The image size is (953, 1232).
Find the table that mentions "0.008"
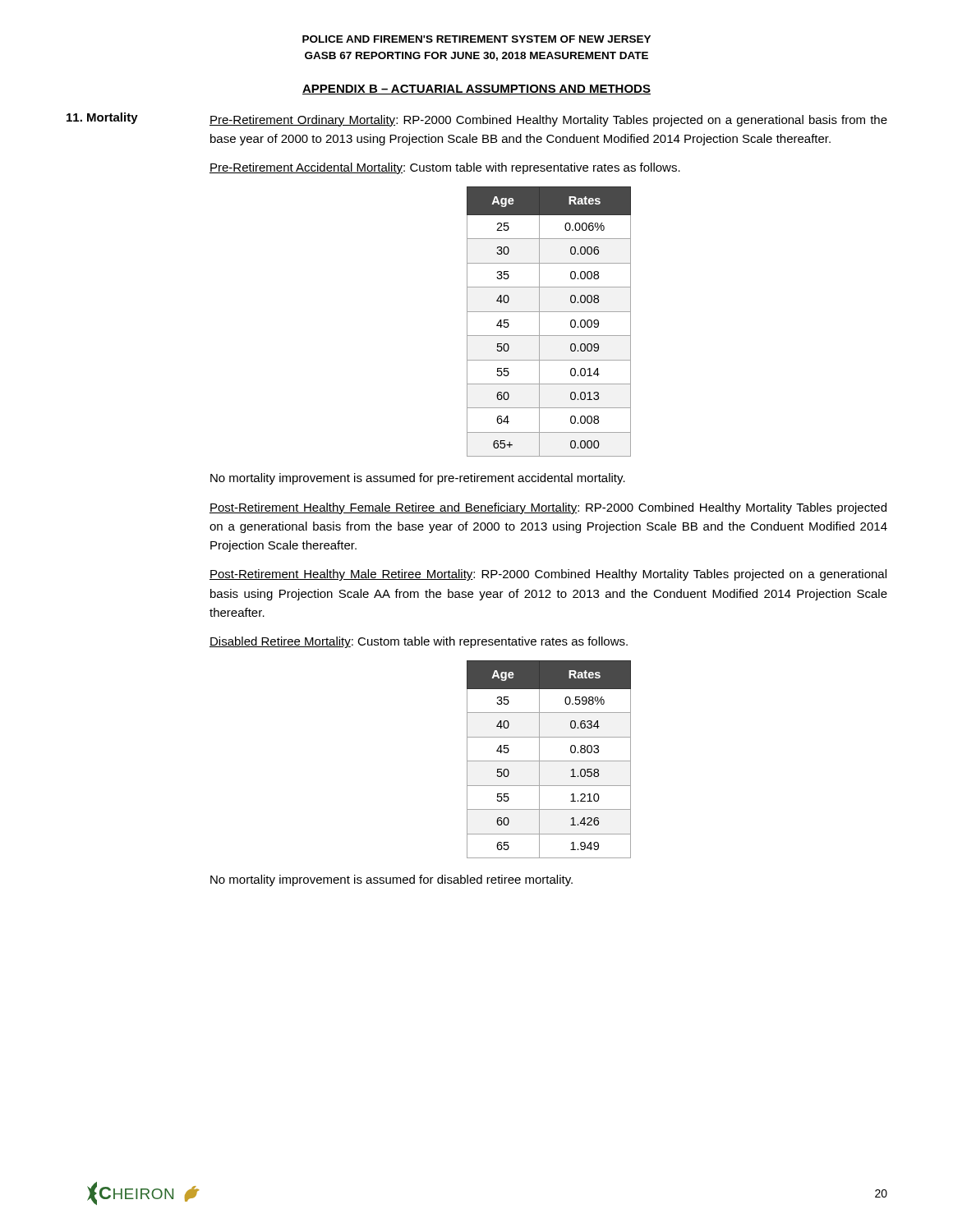(x=548, y=322)
